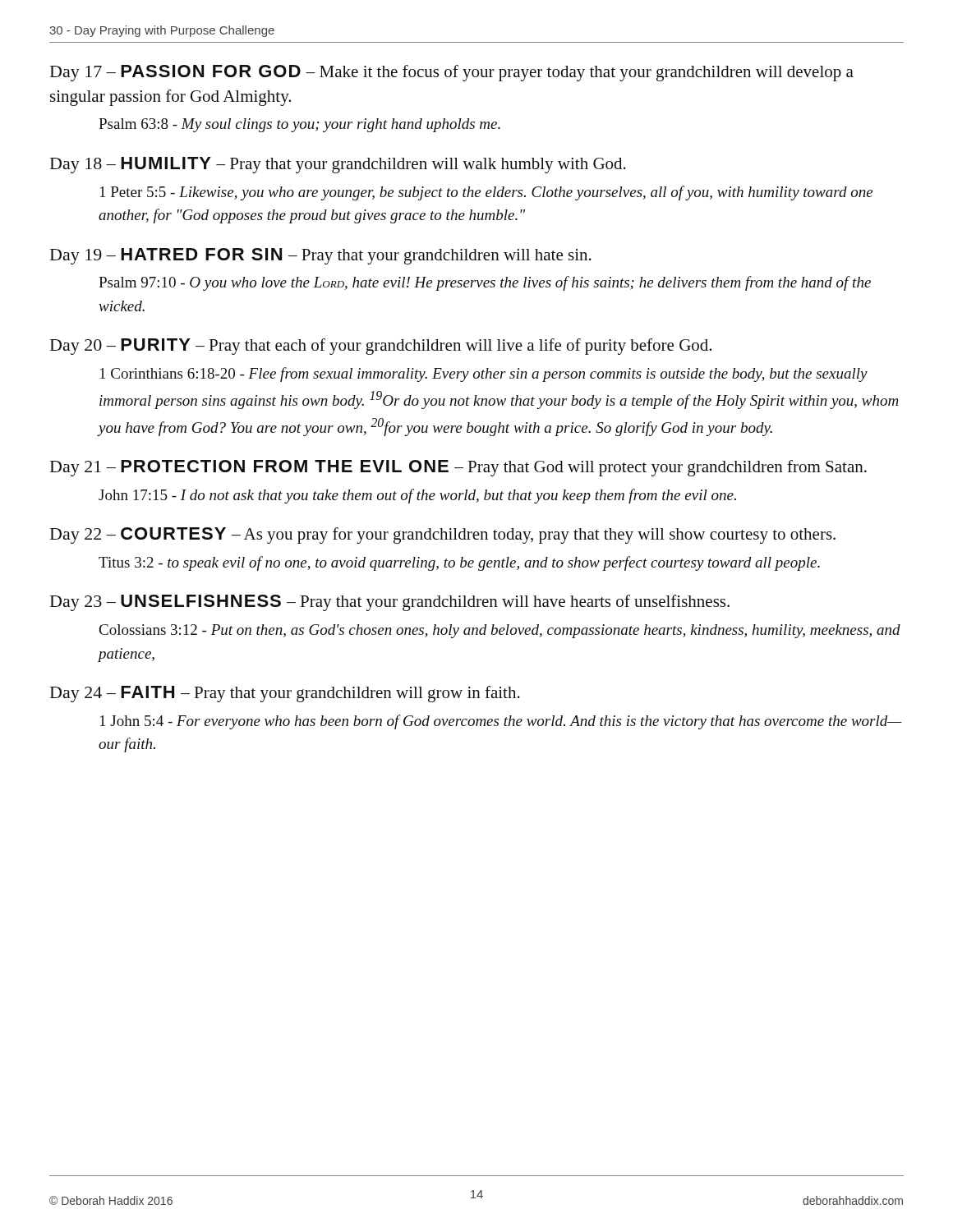
Task: Navigate to the text starting "Day 17 – Passion for God"
Action: point(452,73)
